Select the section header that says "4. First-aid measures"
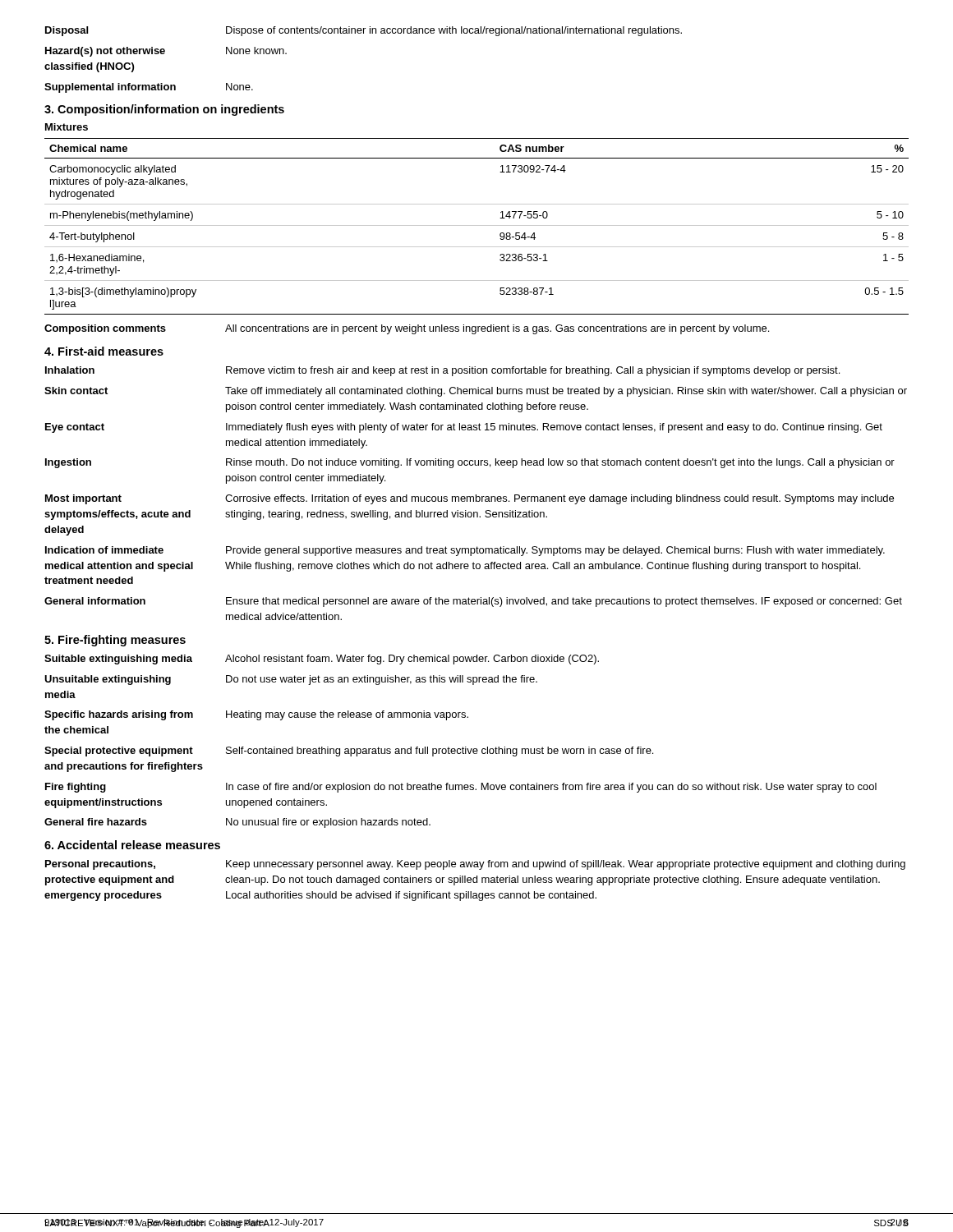This screenshot has width=953, height=1232. coord(104,352)
